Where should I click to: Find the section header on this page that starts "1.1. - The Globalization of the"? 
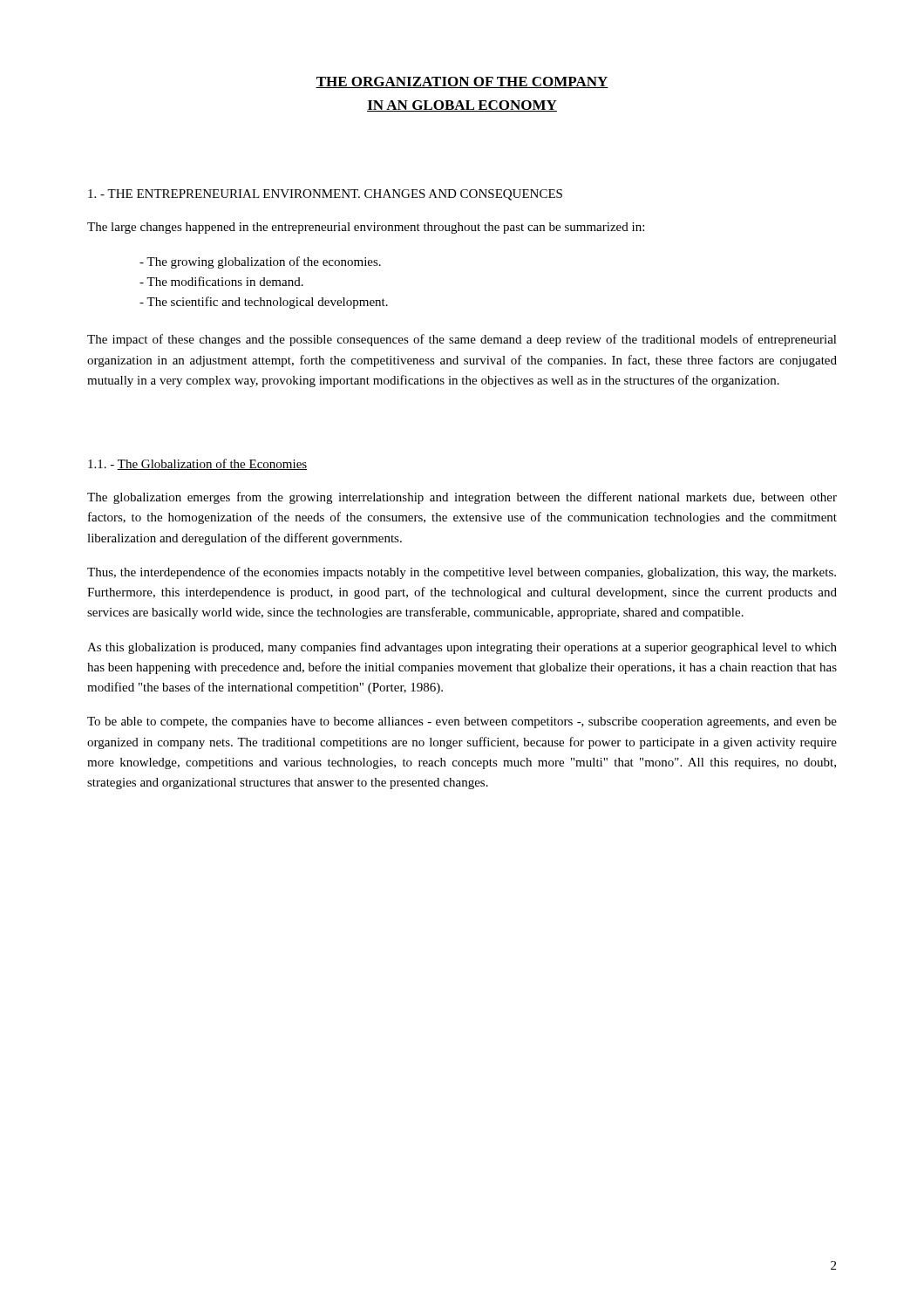[197, 464]
